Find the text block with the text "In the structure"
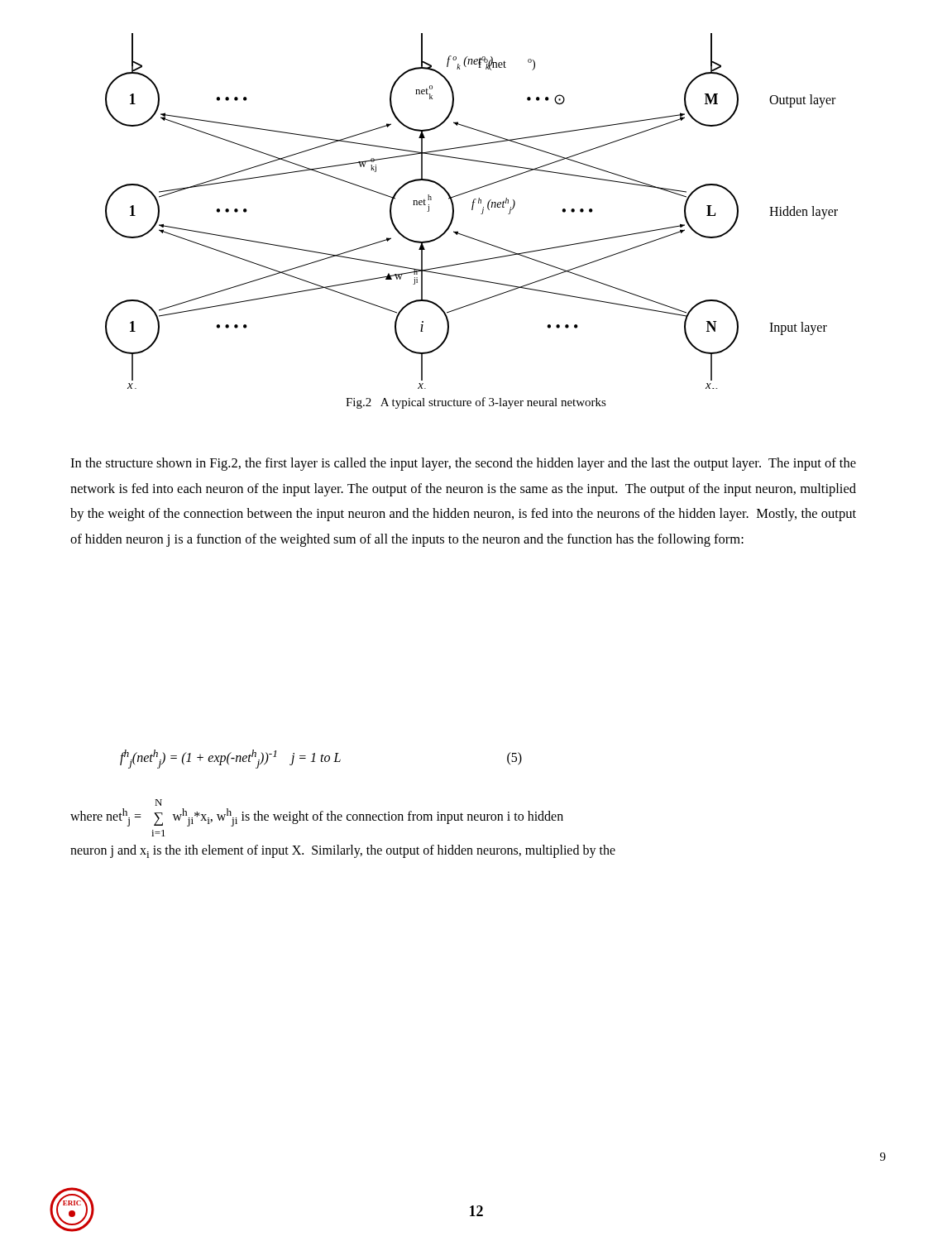Viewport: 952px width, 1241px height. [463, 501]
